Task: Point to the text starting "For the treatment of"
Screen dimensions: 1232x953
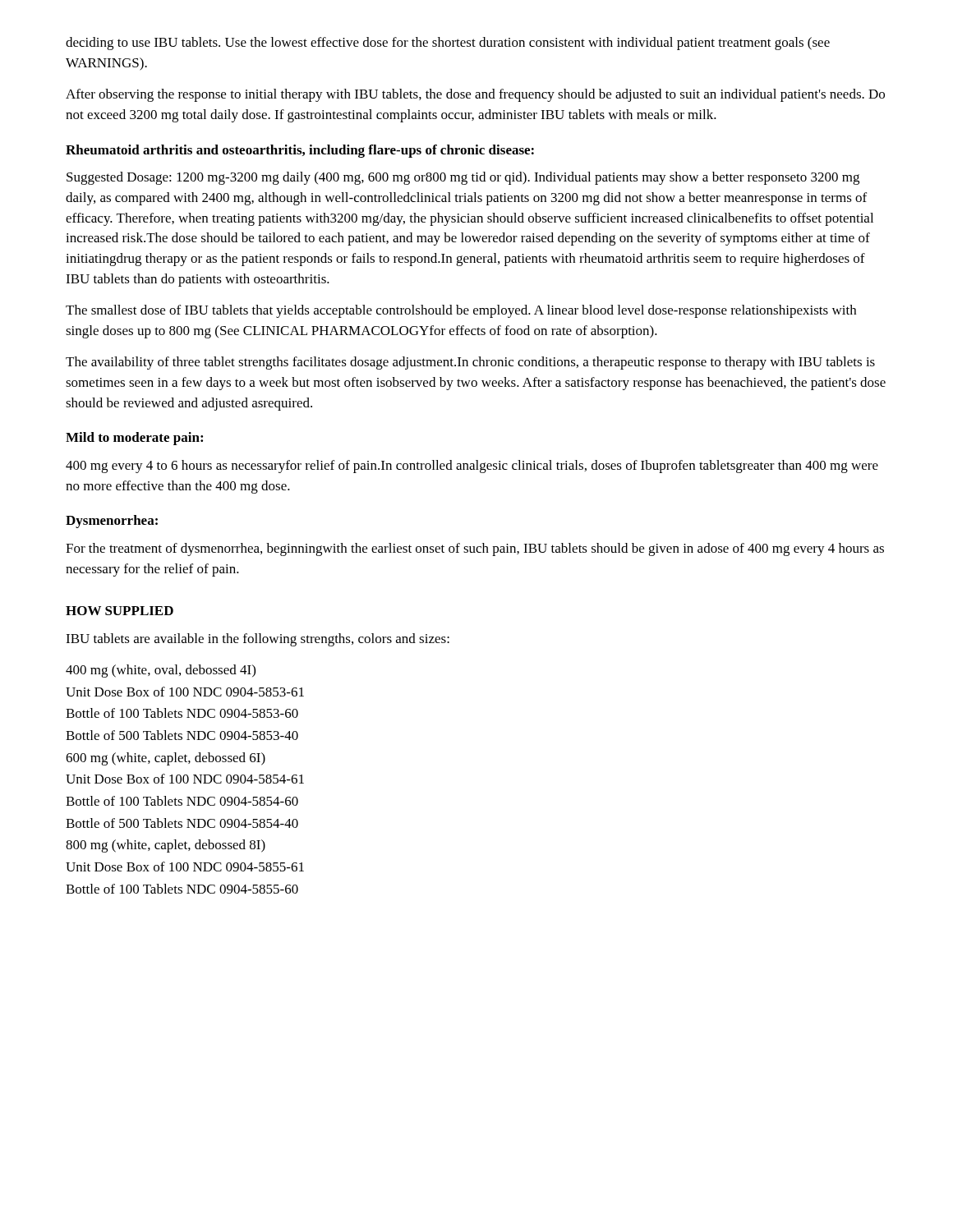Action: 475,559
